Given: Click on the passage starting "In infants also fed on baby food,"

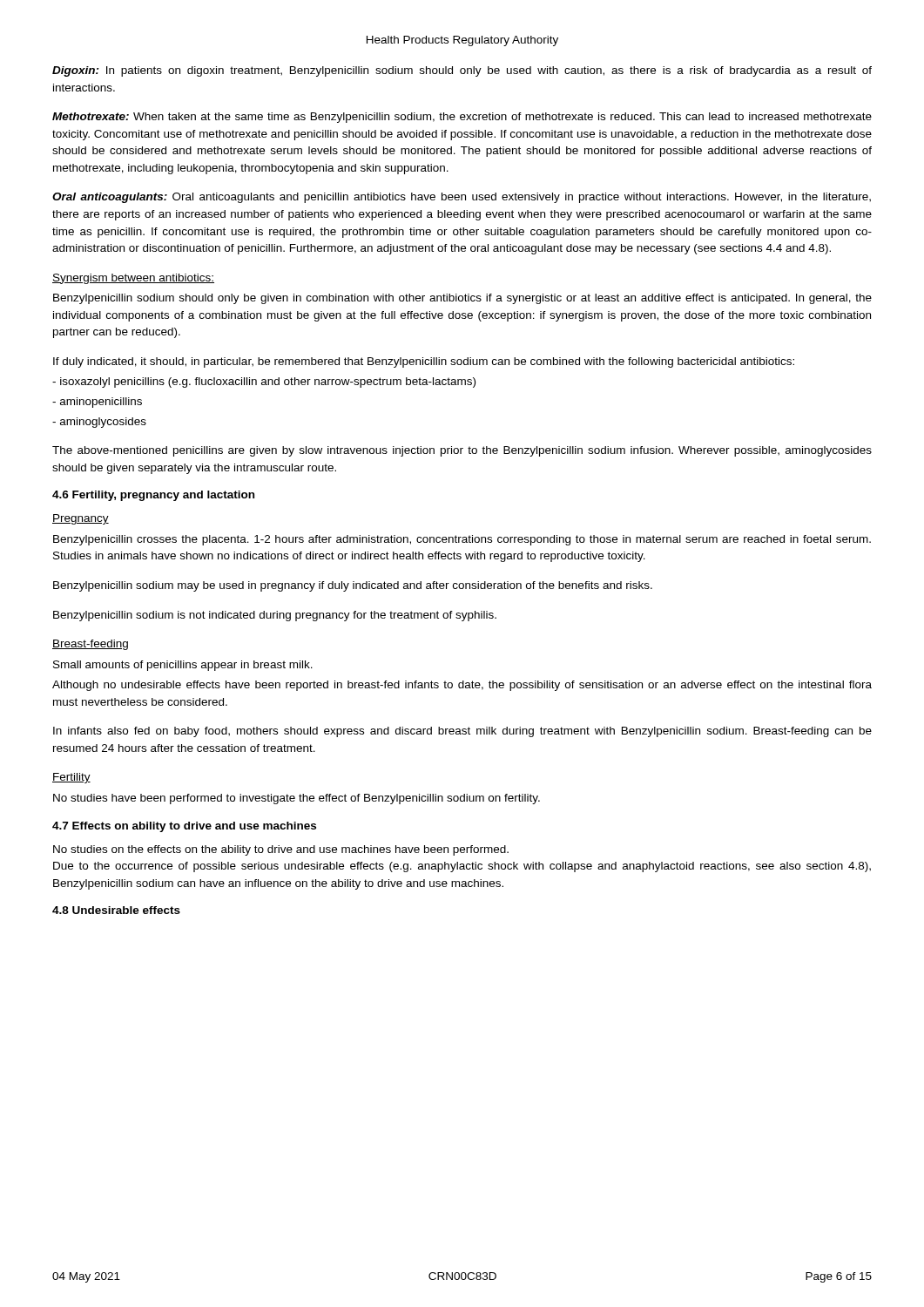Looking at the screenshot, I should point(462,740).
